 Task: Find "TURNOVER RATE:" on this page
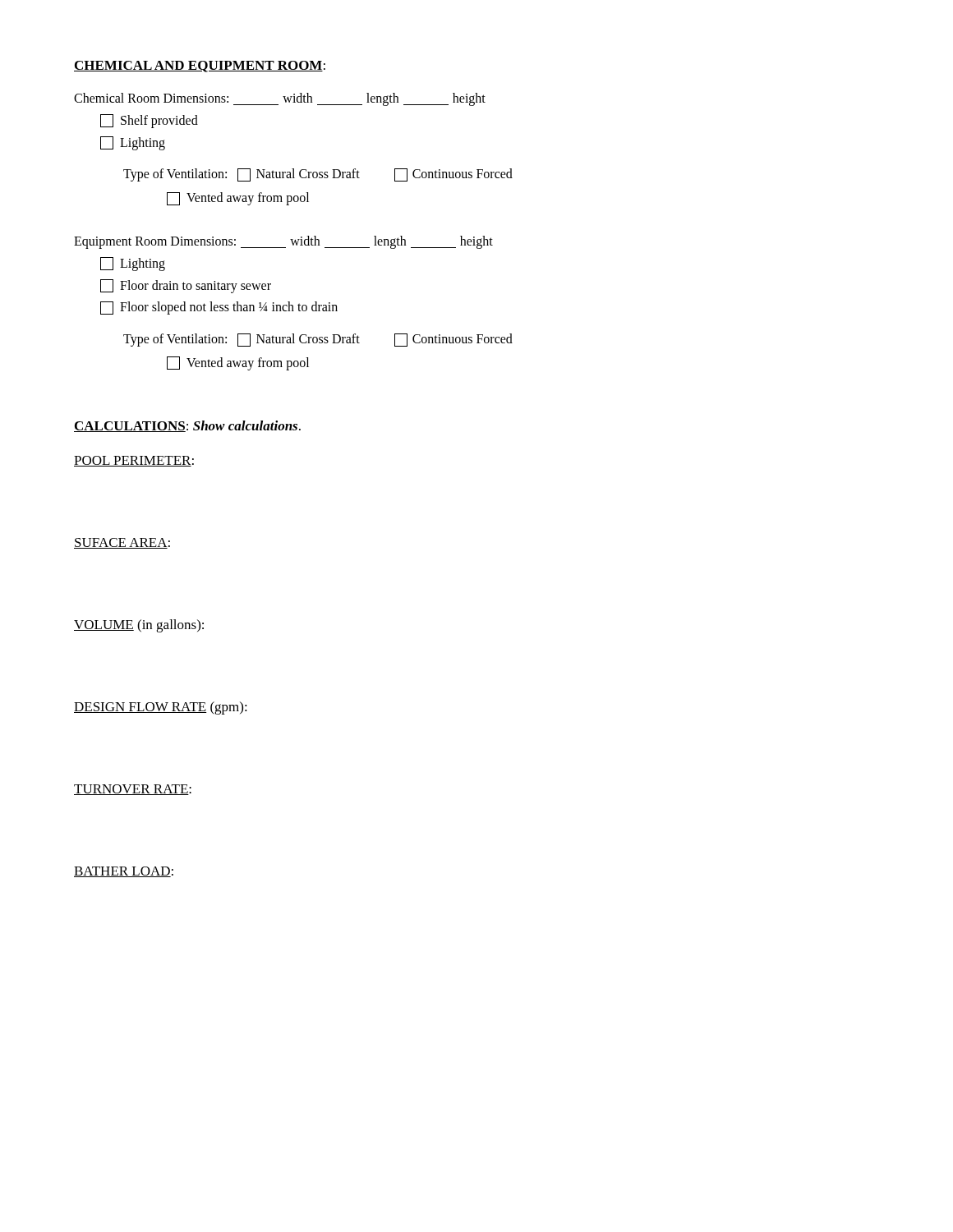tap(133, 789)
